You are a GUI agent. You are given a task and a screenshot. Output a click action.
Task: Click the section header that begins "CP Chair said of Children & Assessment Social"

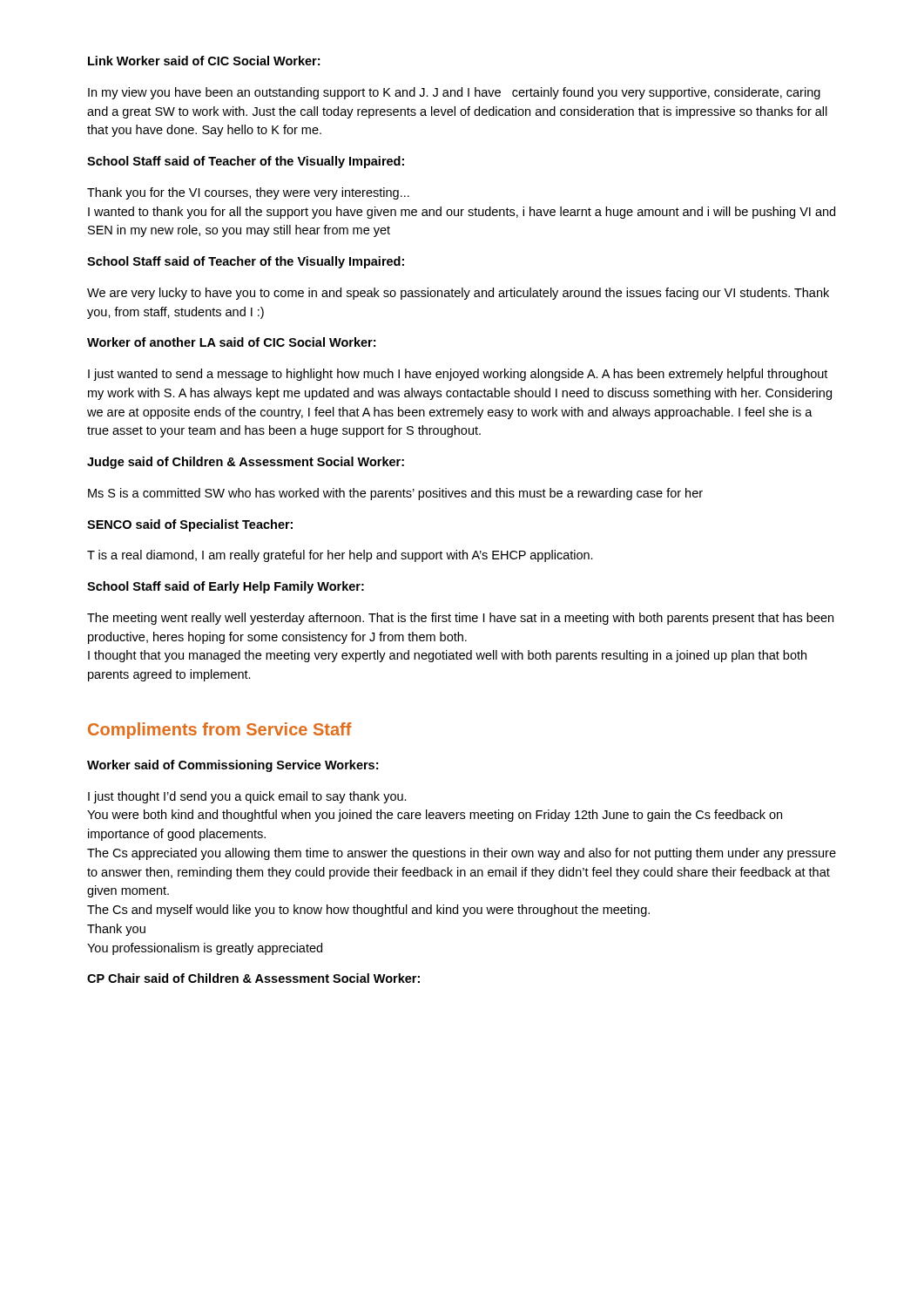(253, 978)
